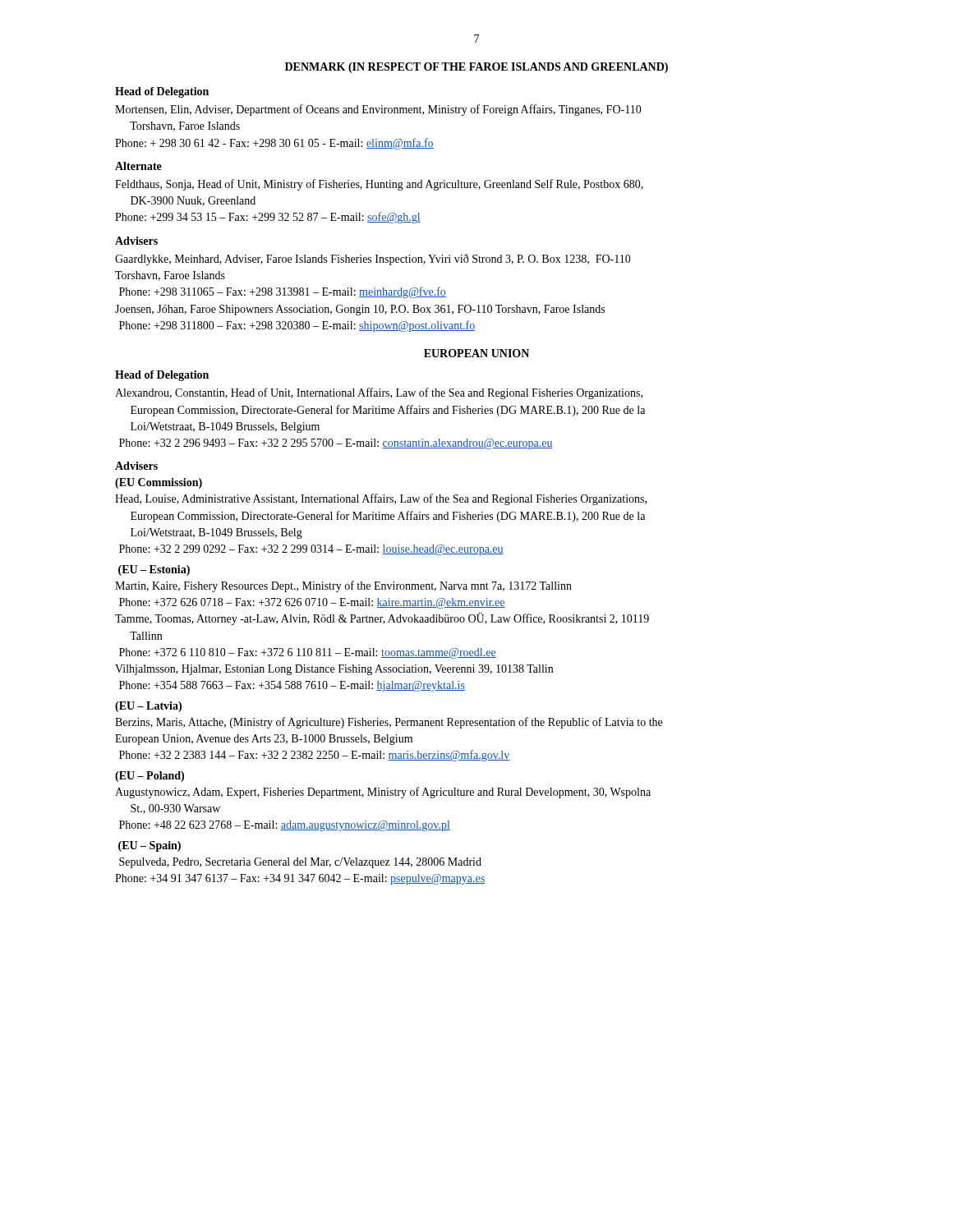Find the text starting "Gaardlykke, Meinhard, Adviser, Faroe Islands"
Screen dimensions: 1232x953
click(x=373, y=292)
